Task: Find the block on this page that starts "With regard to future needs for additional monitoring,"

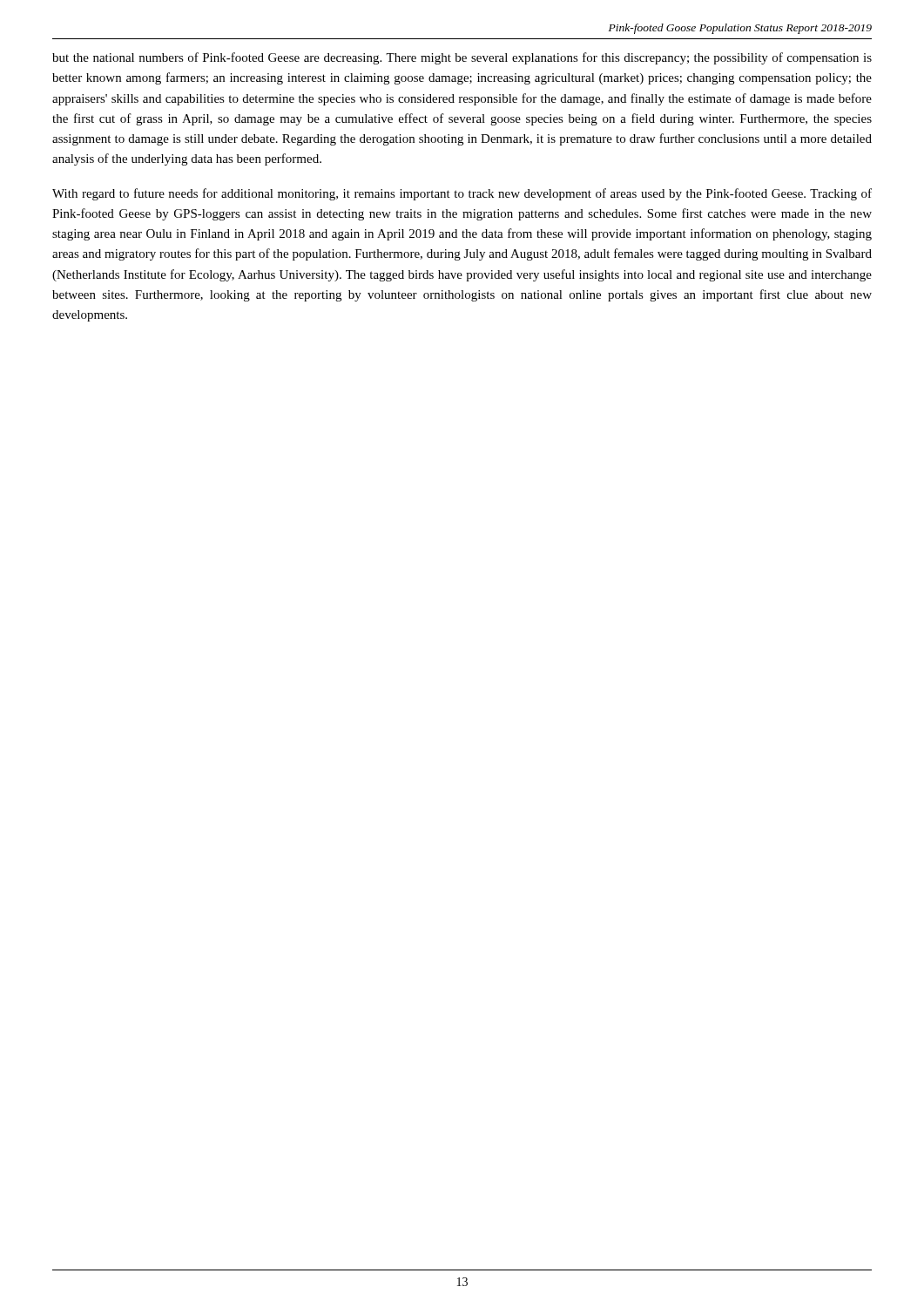Action: point(462,254)
